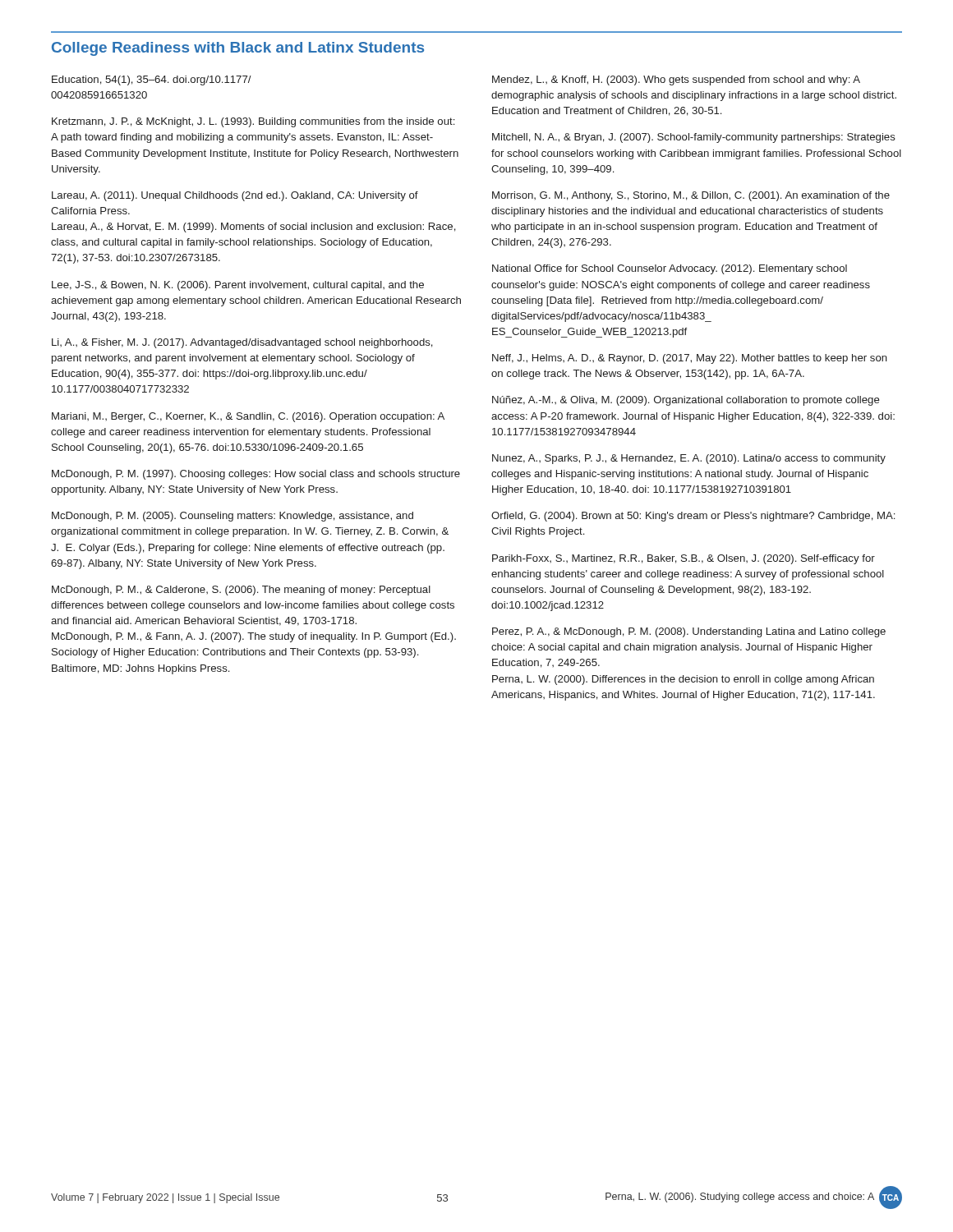Find the block starting "Lee, J-S., & Bowen, N. K. (2006). Parent"
This screenshot has width=953, height=1232.
click(256, 300)
